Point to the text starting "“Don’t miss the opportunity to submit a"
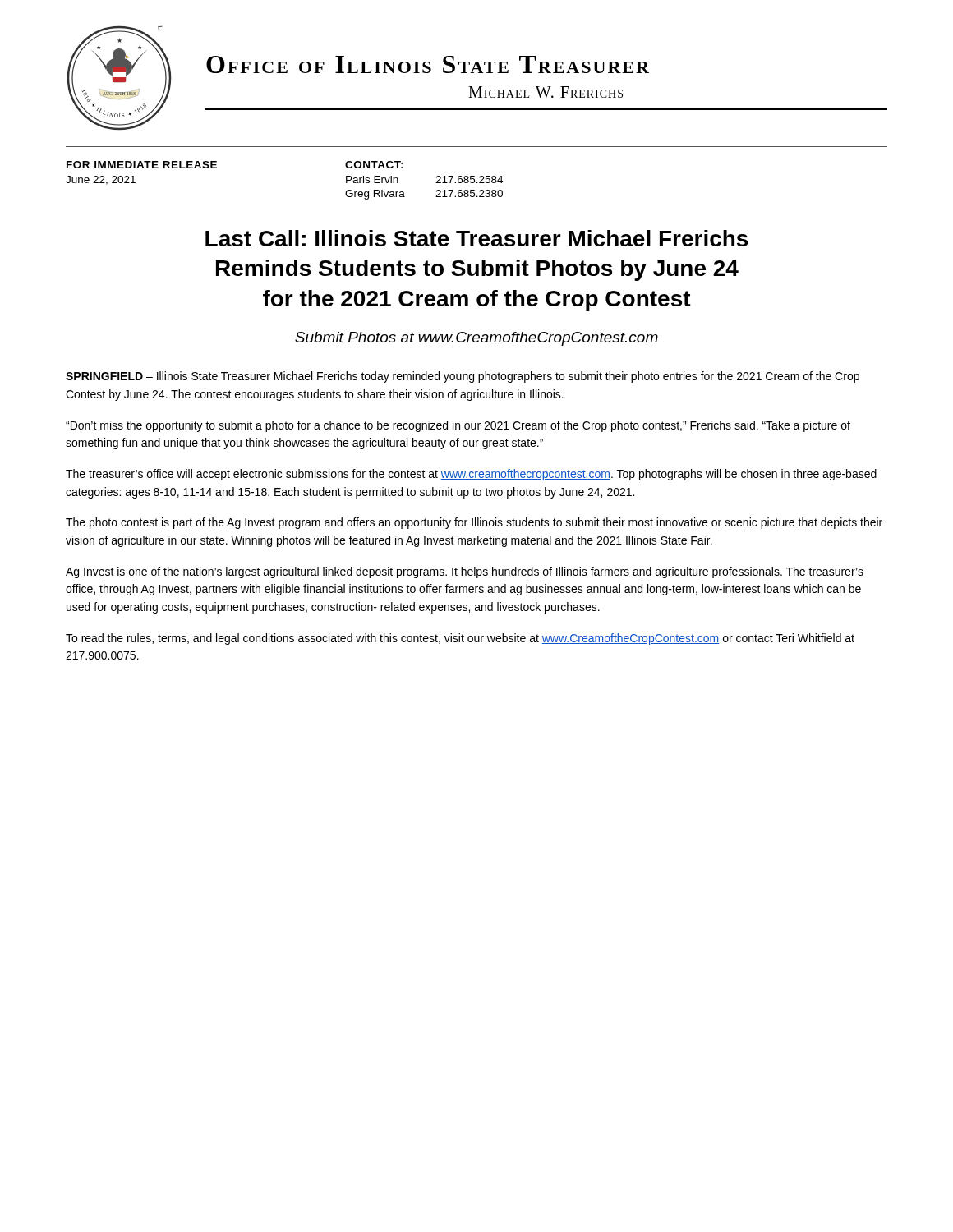This screenshot has height=1232, width=953. 458,434
